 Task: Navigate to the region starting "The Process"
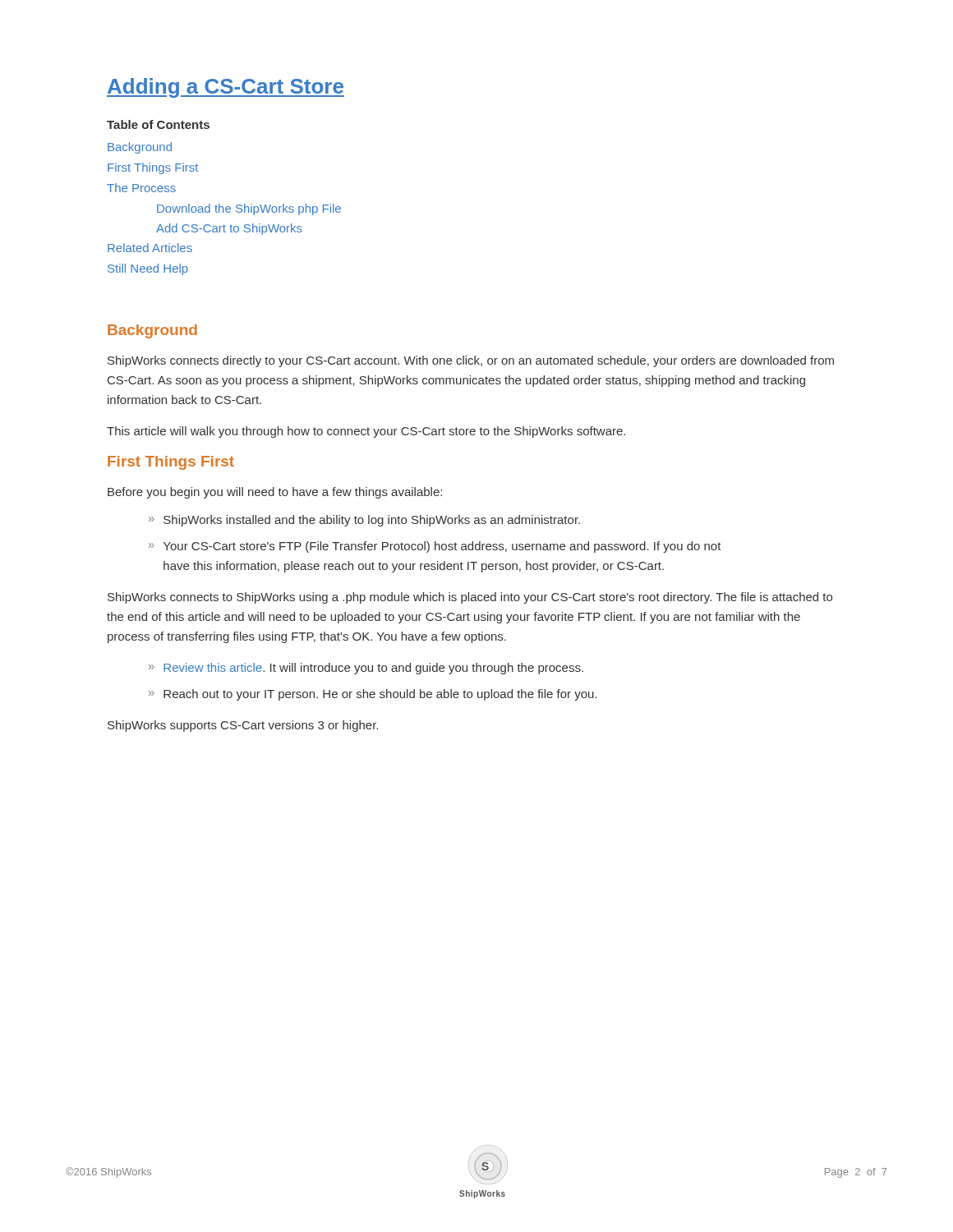tap(141, 188)
